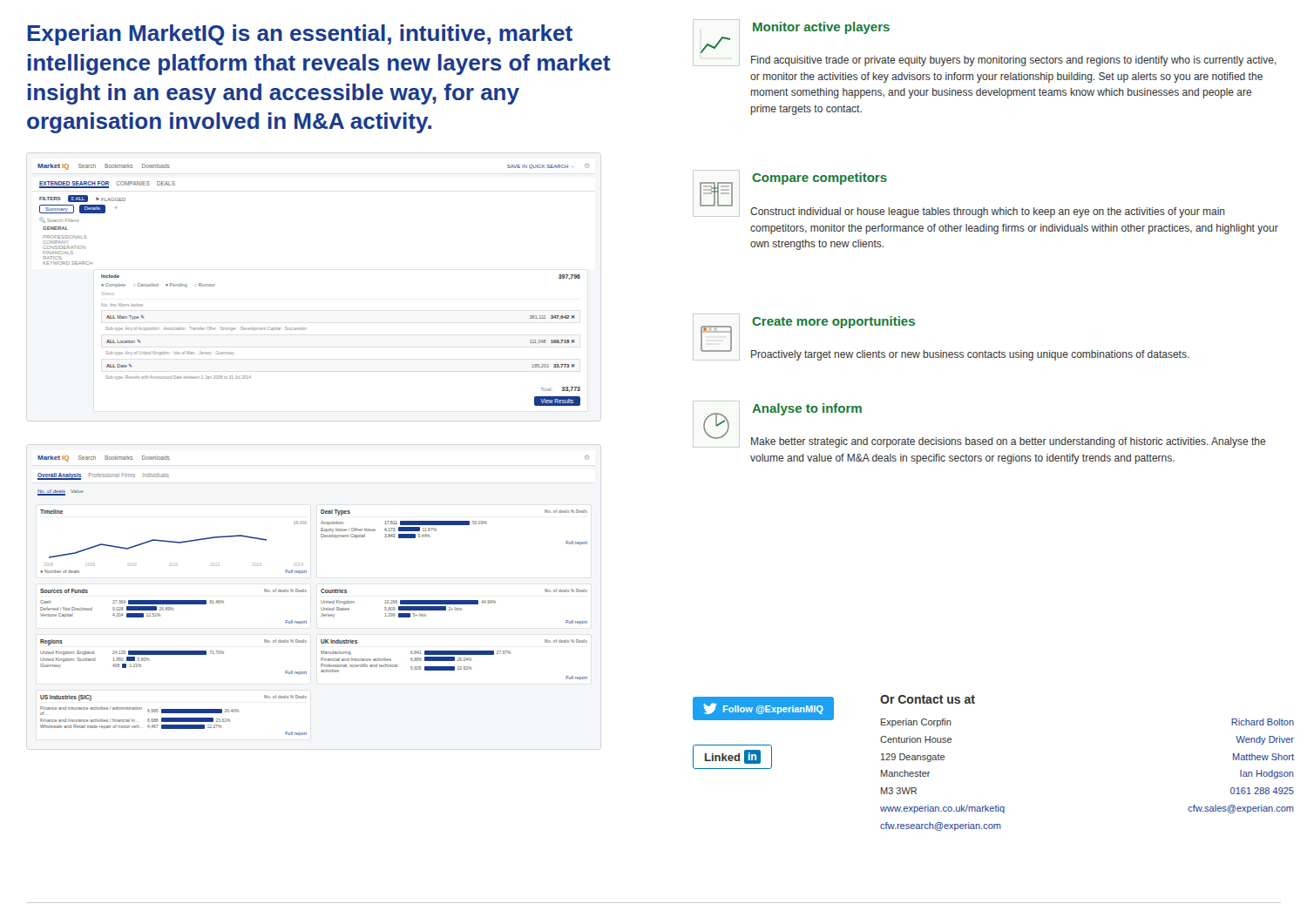
Task: Click the passage that begins "Construct individual or house league"
Action: [x=1015, y=228]
